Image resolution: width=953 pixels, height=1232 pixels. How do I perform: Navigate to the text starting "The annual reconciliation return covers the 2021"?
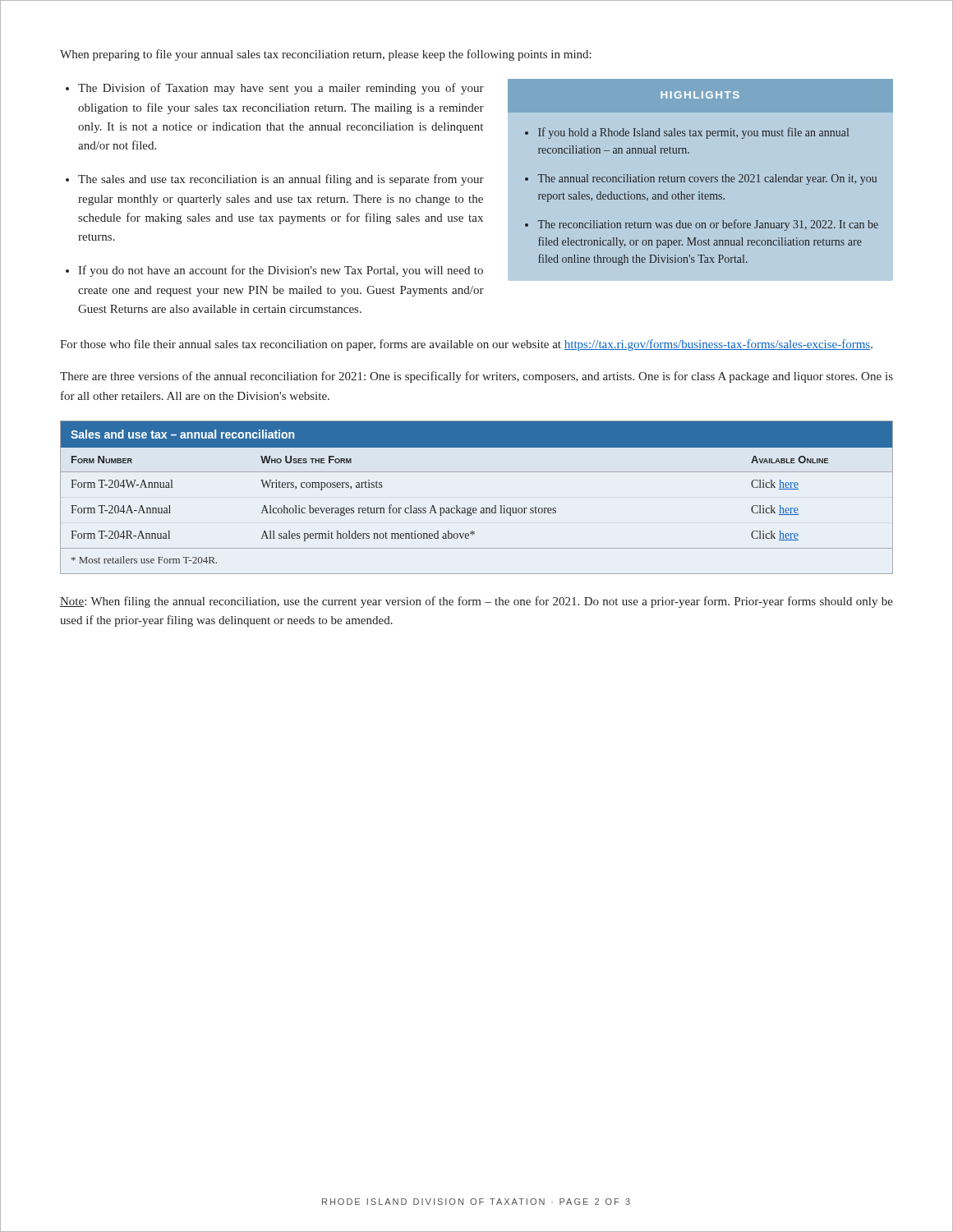click(x=707, y=187)
